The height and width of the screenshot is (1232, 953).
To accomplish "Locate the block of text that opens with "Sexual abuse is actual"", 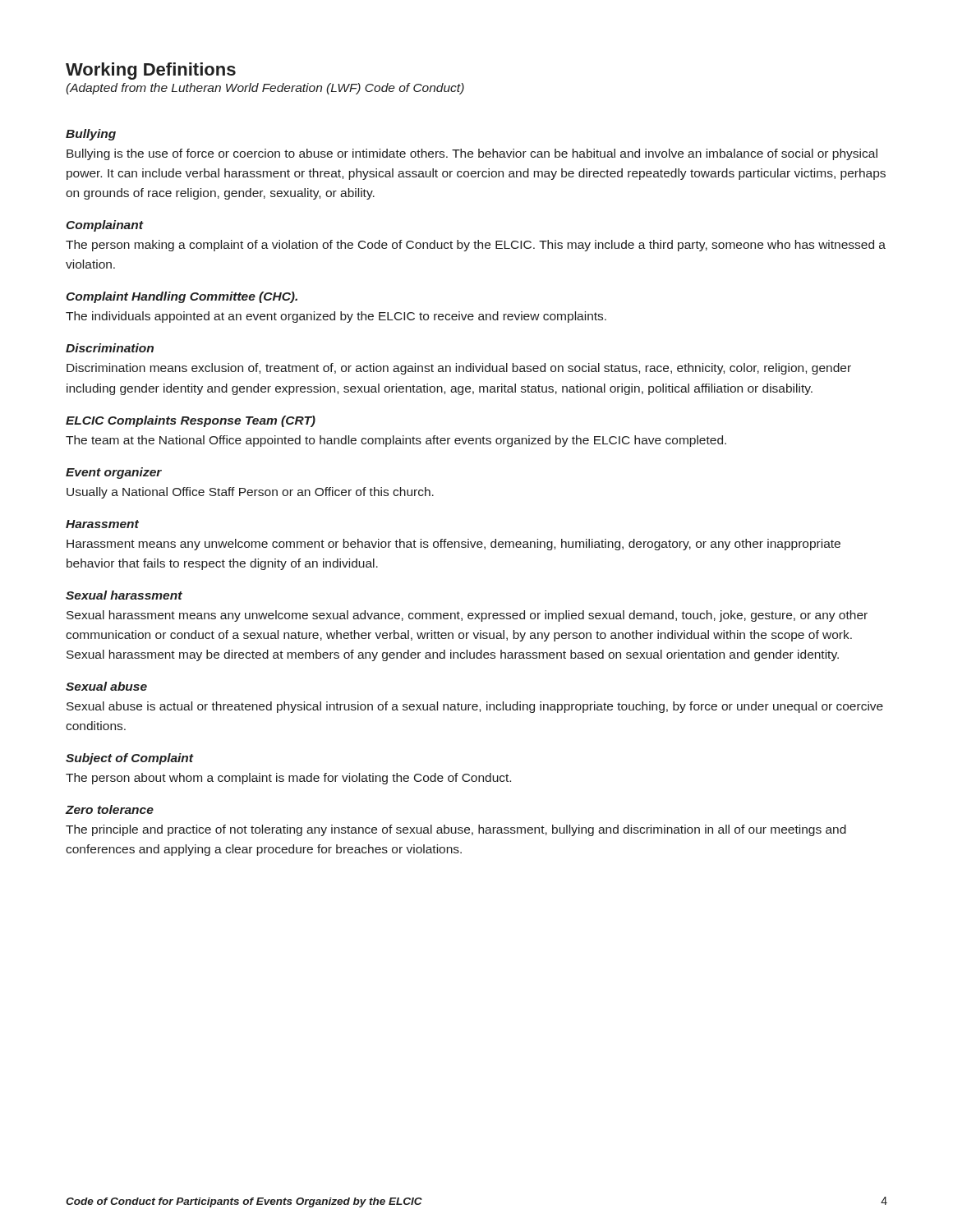I will click(476, 716).
